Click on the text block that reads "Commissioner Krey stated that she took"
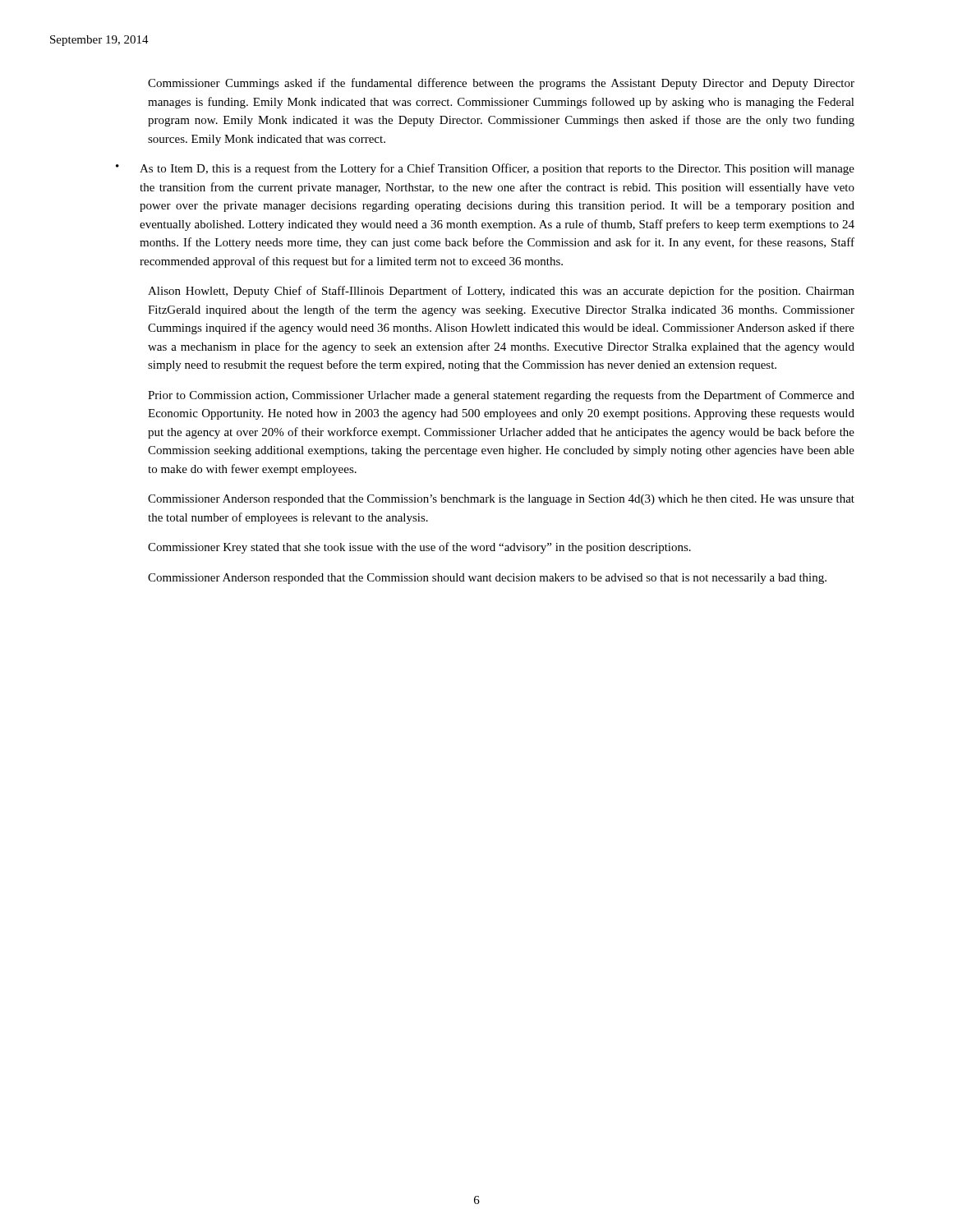 (x=420, y=547)
